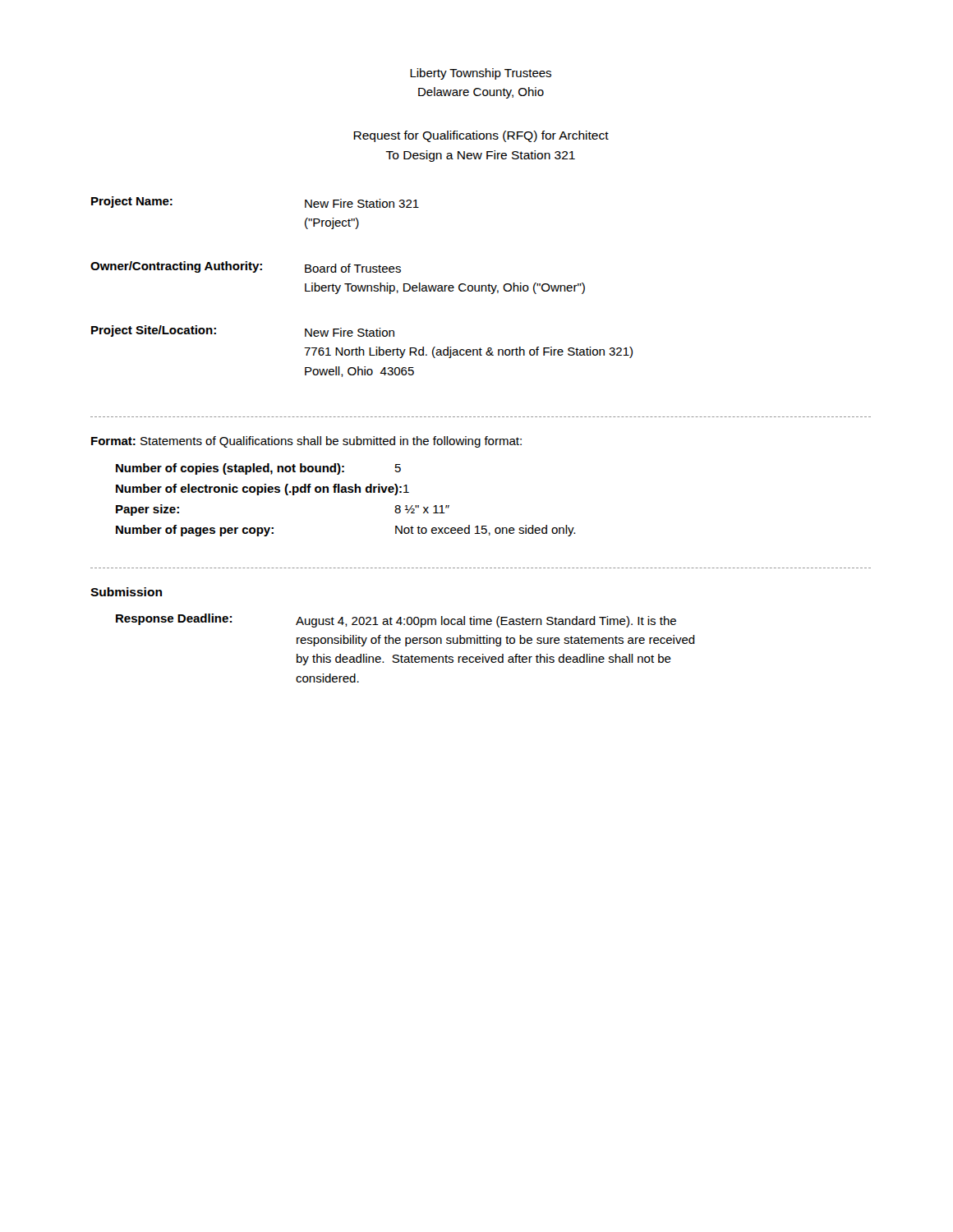953x1232 pixels.
Task: Select the element starting "Number of pages per copy: Not to exceed"
Action: pyautogui.click(x=191, y=530)
